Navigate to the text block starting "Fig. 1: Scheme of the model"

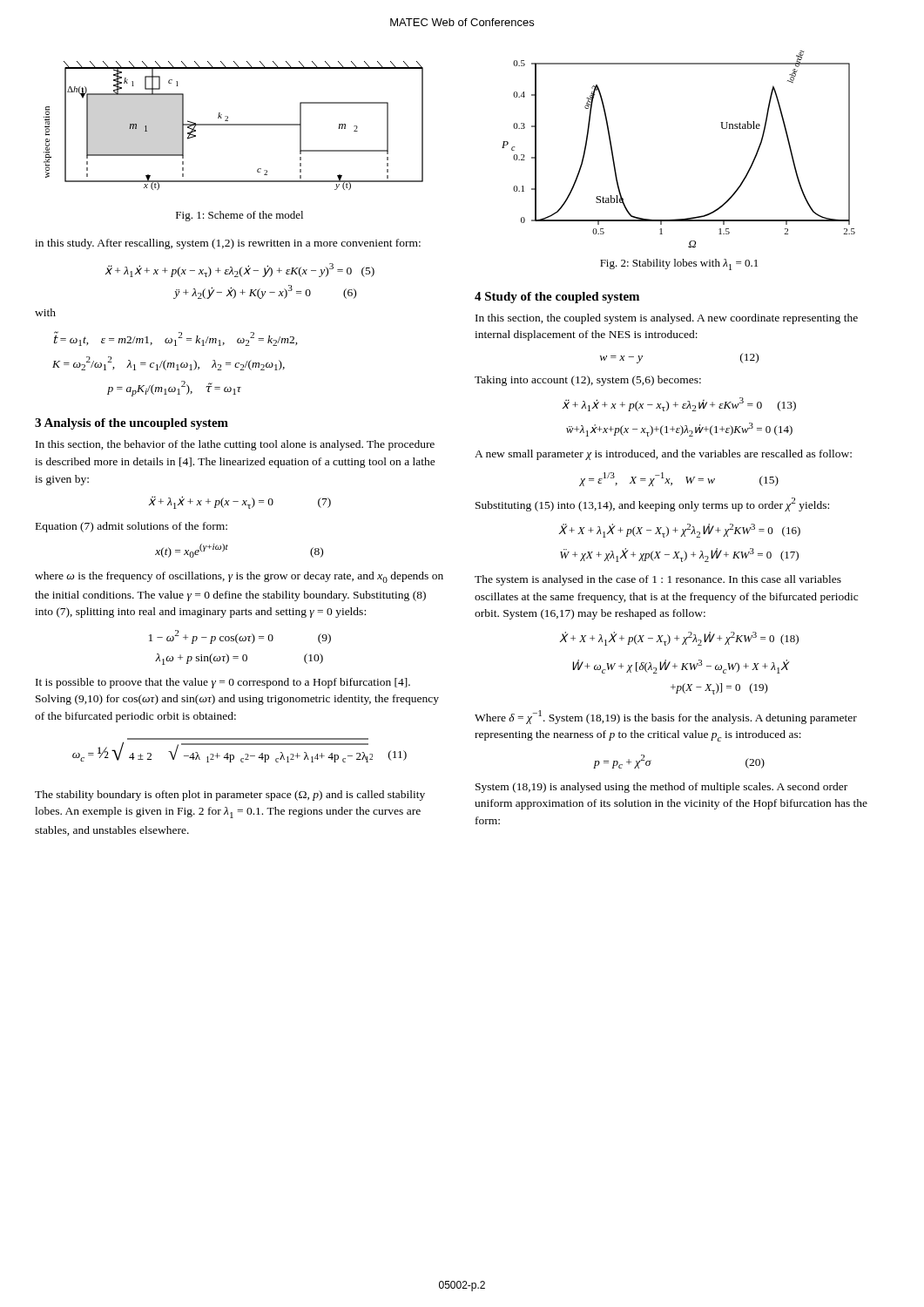tap(240, 215)
